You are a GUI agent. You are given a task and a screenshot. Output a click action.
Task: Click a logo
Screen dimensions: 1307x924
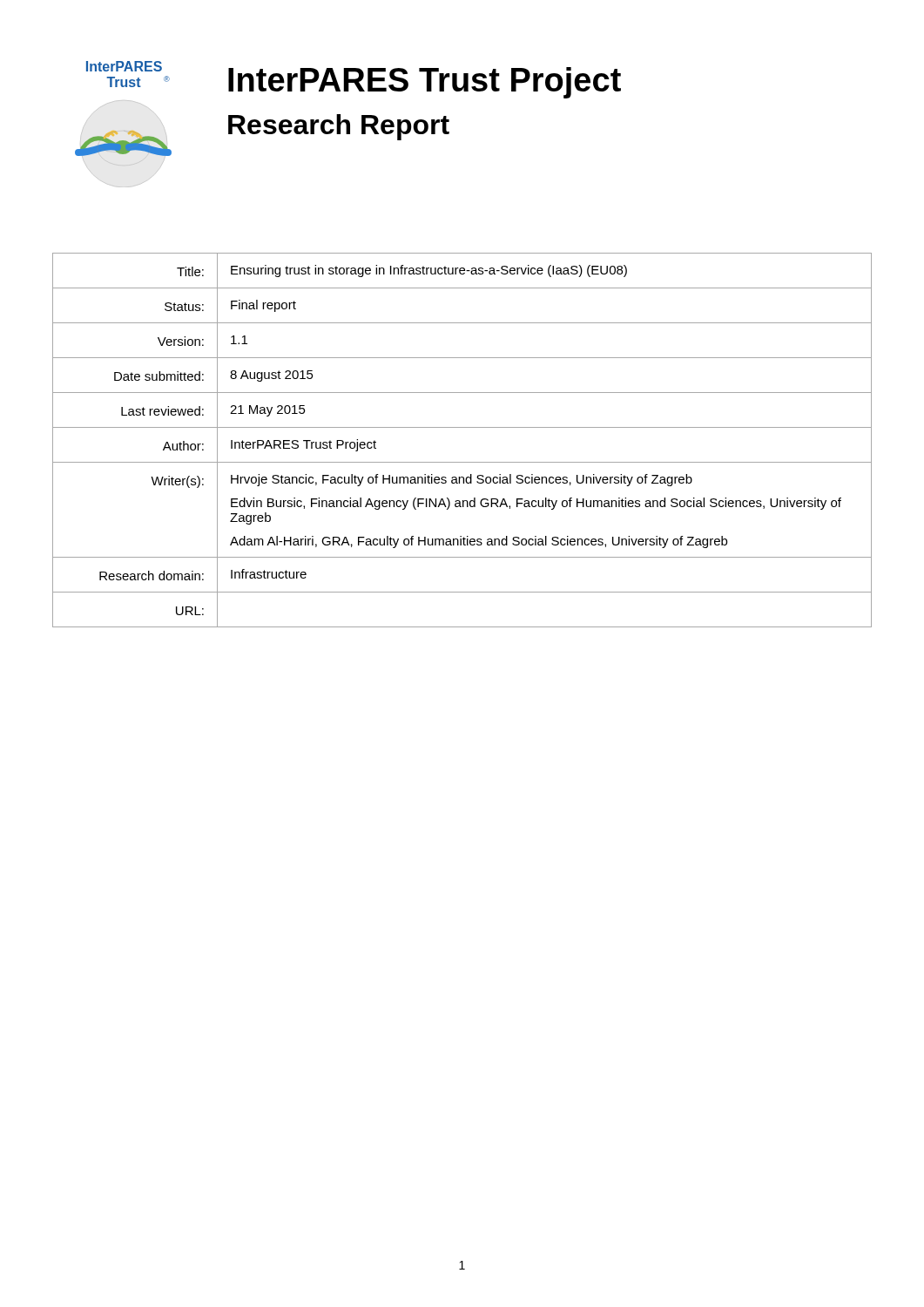pos(126,120)
